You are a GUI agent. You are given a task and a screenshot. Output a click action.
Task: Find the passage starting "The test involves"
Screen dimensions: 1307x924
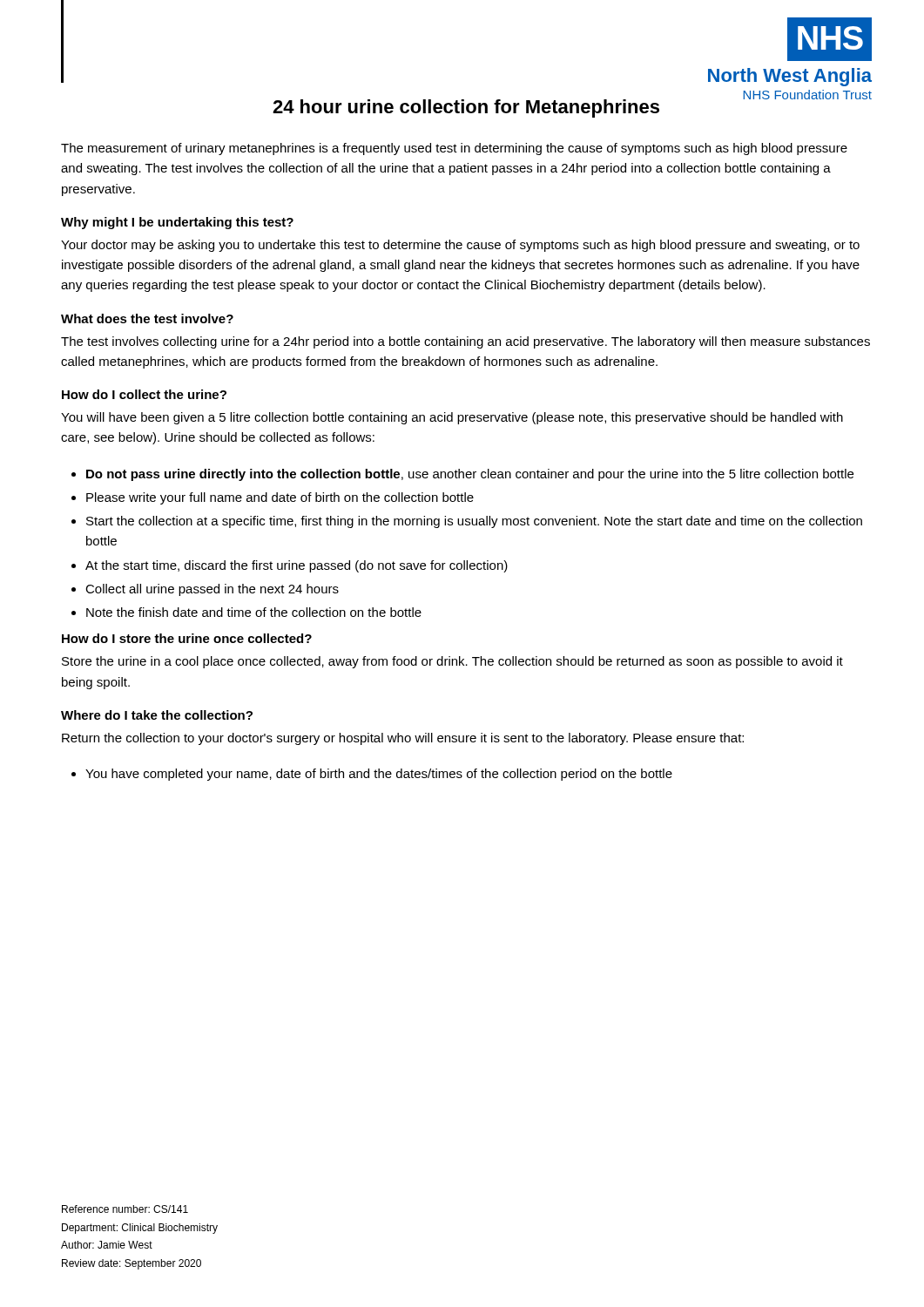coord(466,351)
